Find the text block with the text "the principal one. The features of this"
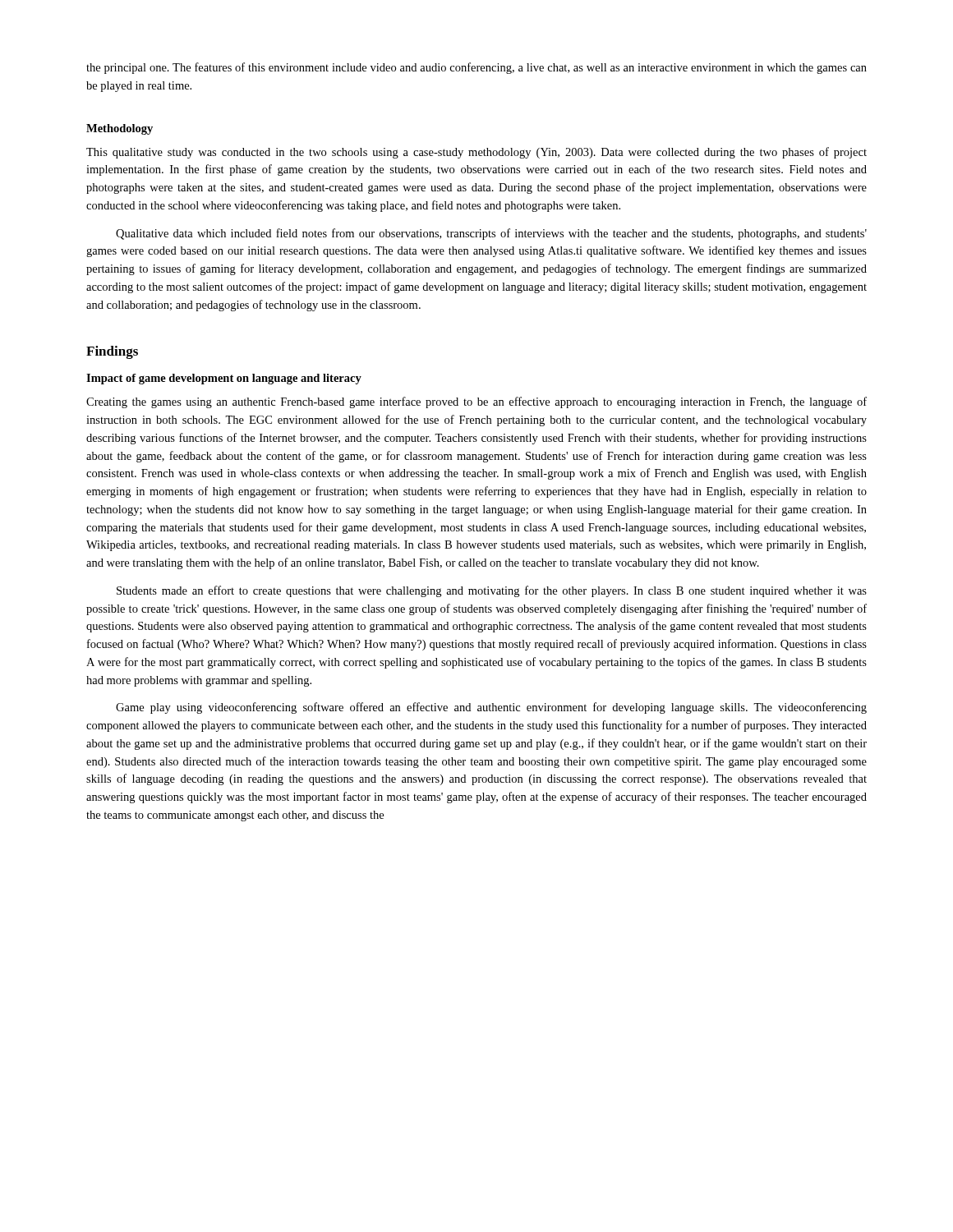The width and height of the screenshot is (953, 1232). pos(476,77)
